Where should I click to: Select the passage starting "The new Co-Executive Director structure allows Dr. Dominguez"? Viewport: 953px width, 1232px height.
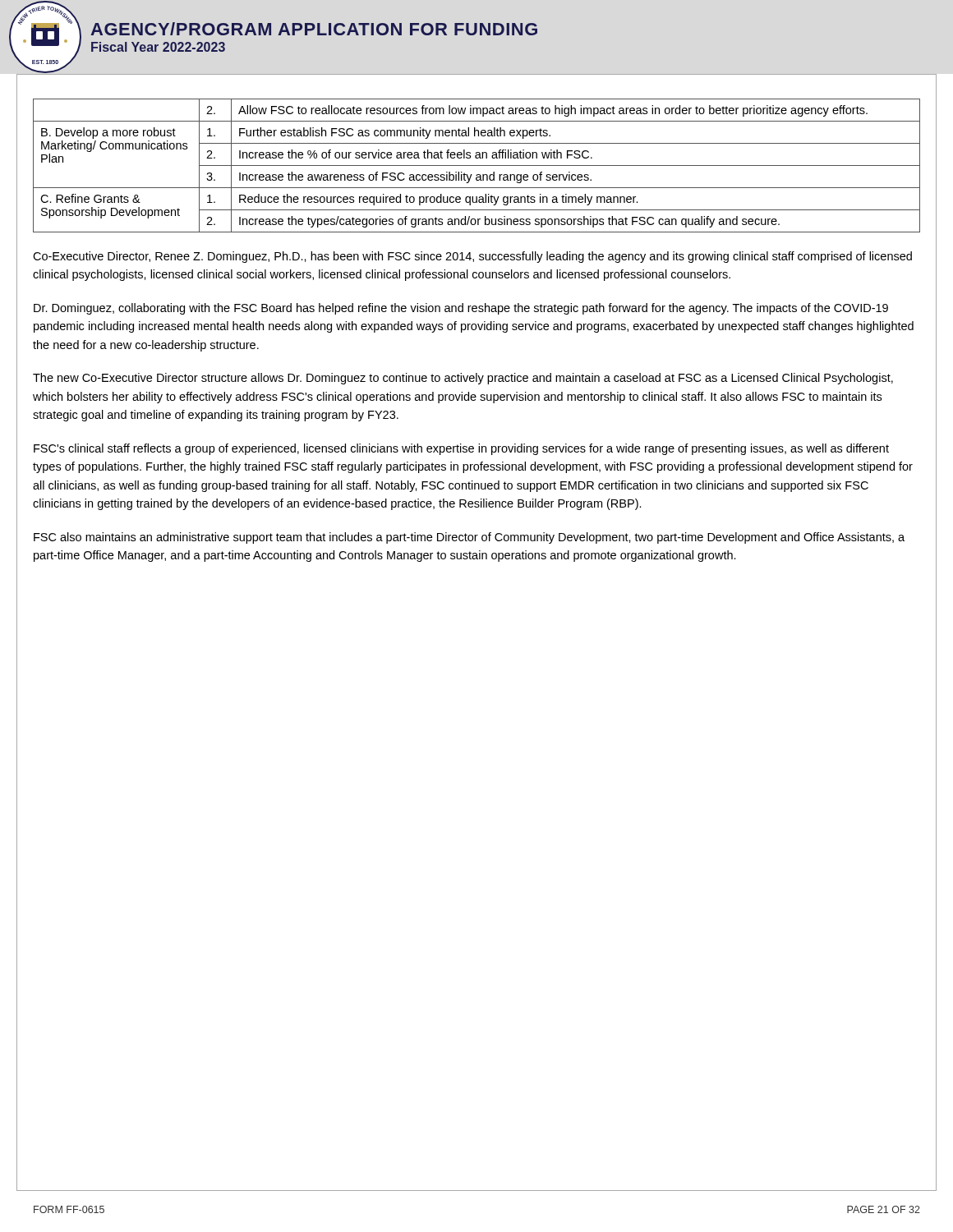coord(463,397)
